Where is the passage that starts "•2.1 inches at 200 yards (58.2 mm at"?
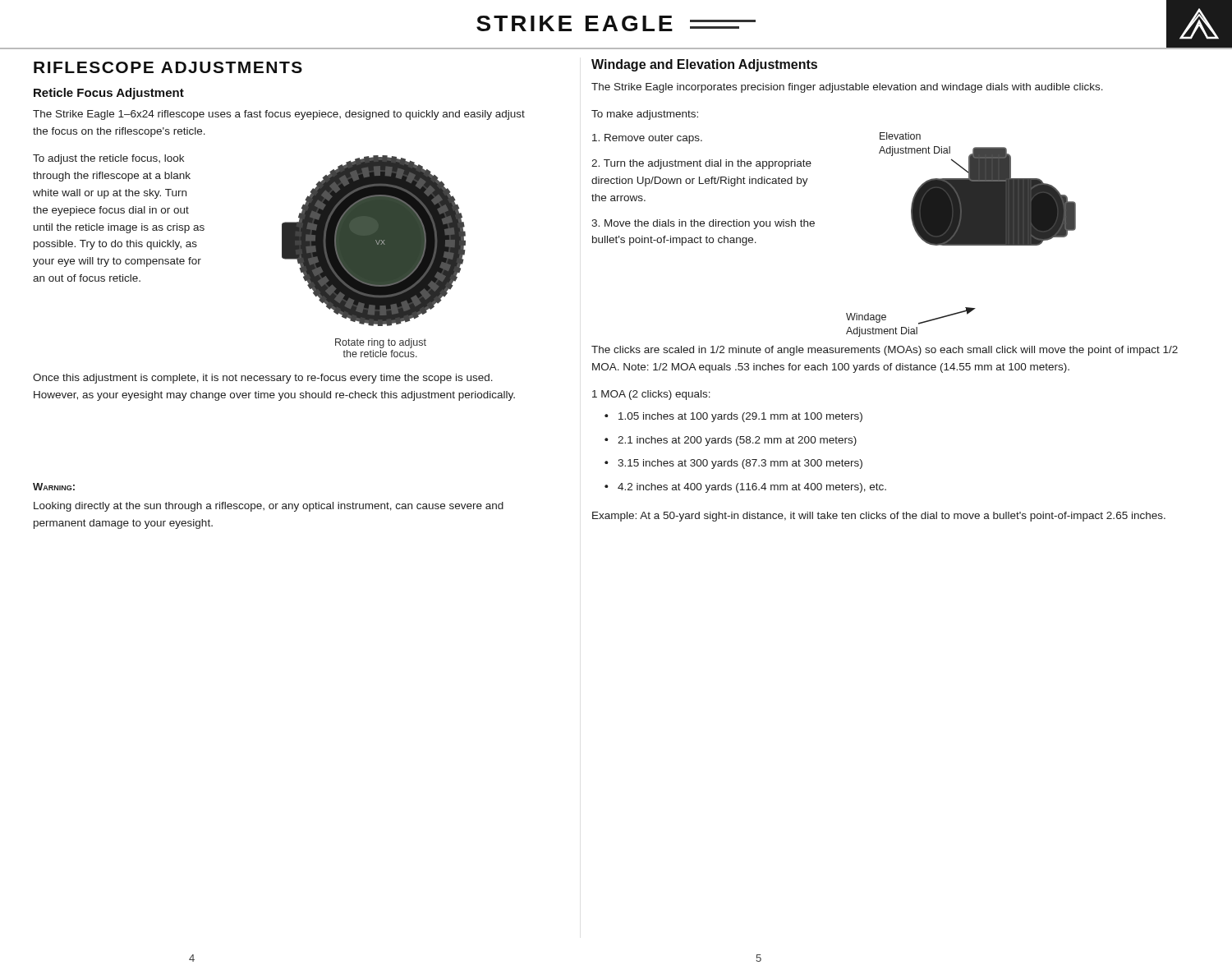The height and width of the screenshot is (979, 1232). [731, 440]
